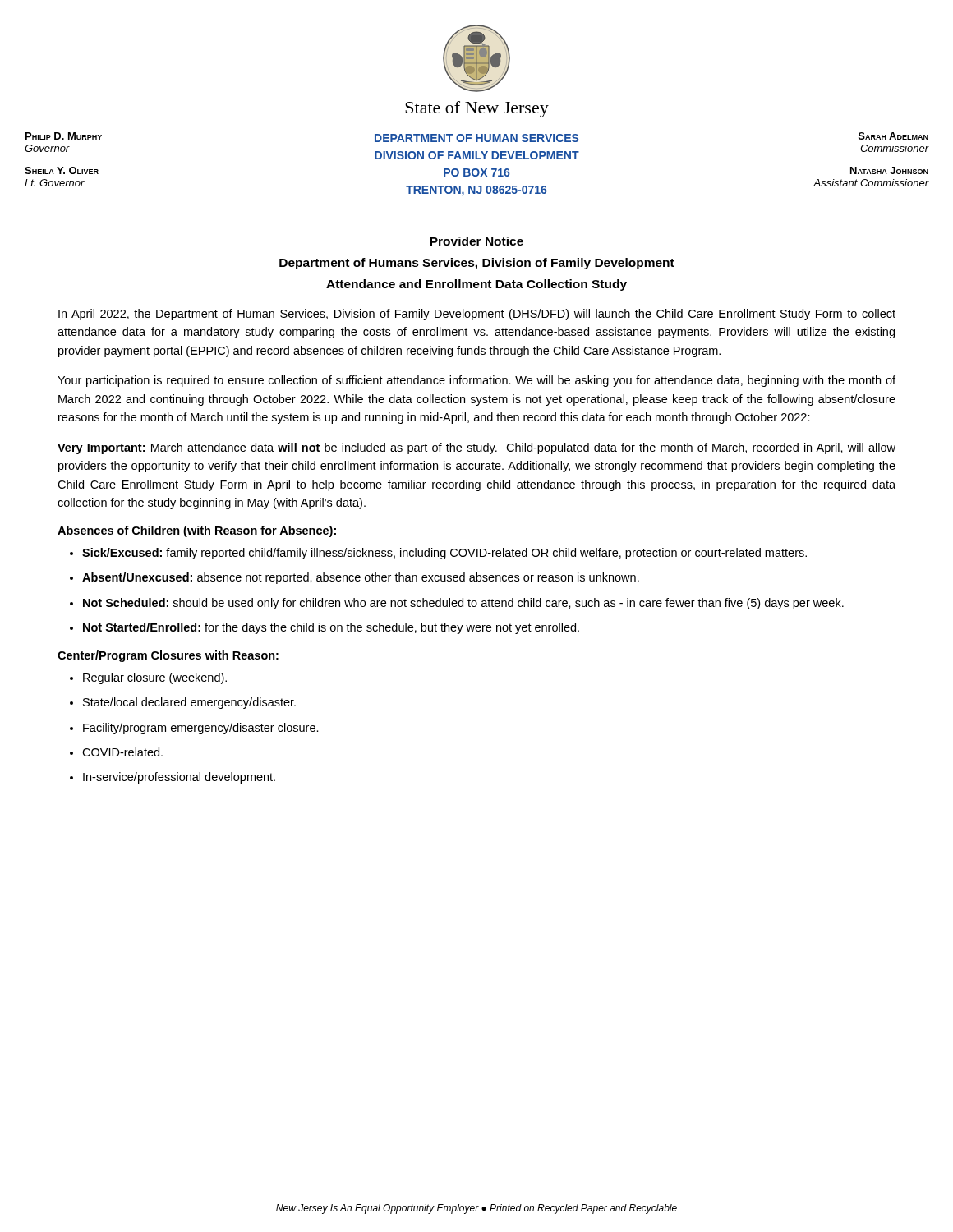Select the passage starting "State/local declared emergency/disaster."
The height and width of the screenshot is (1232, 953).
click(x=189, y=702)
